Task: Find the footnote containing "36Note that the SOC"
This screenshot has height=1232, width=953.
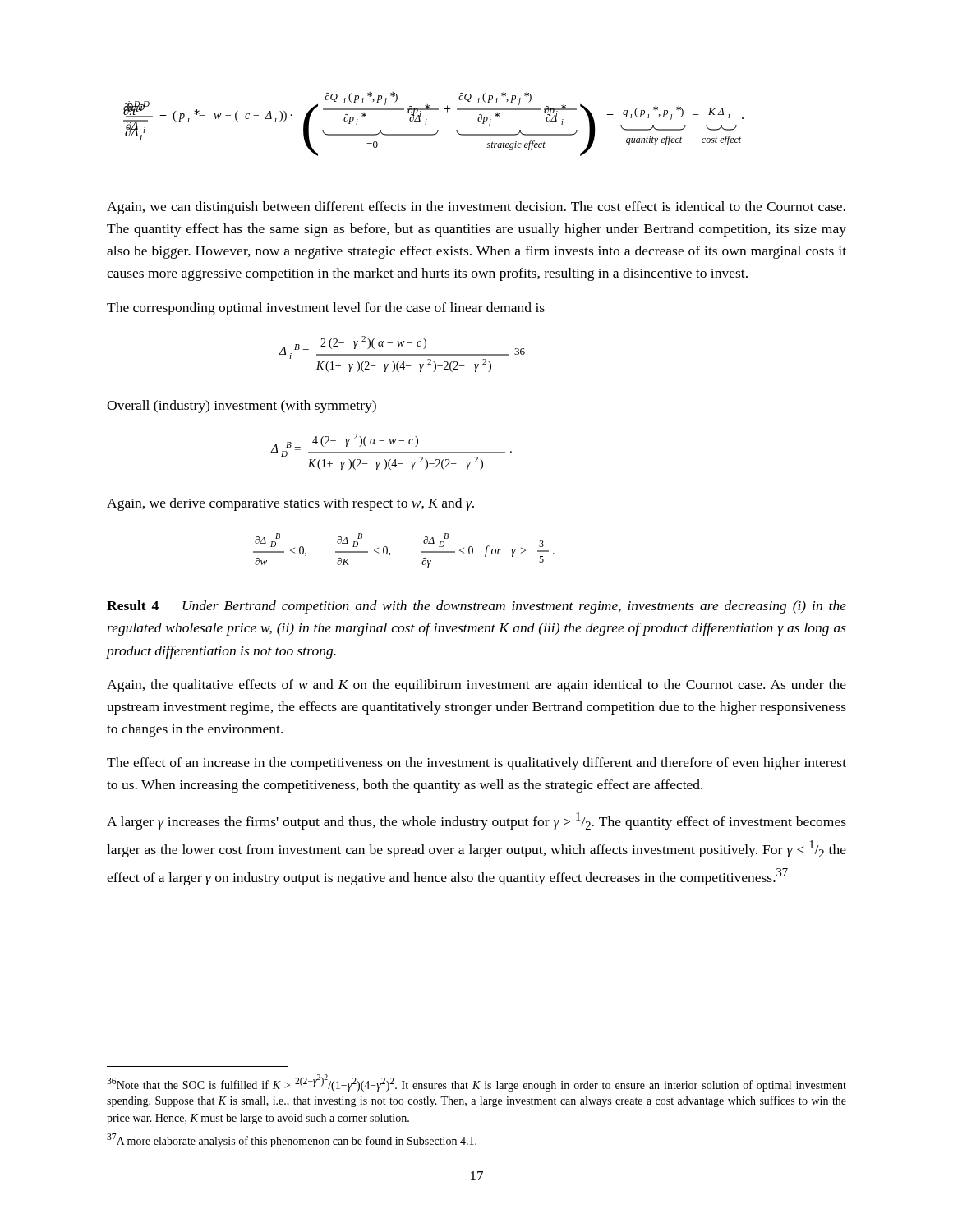Action: click(x=476, y=1099)
